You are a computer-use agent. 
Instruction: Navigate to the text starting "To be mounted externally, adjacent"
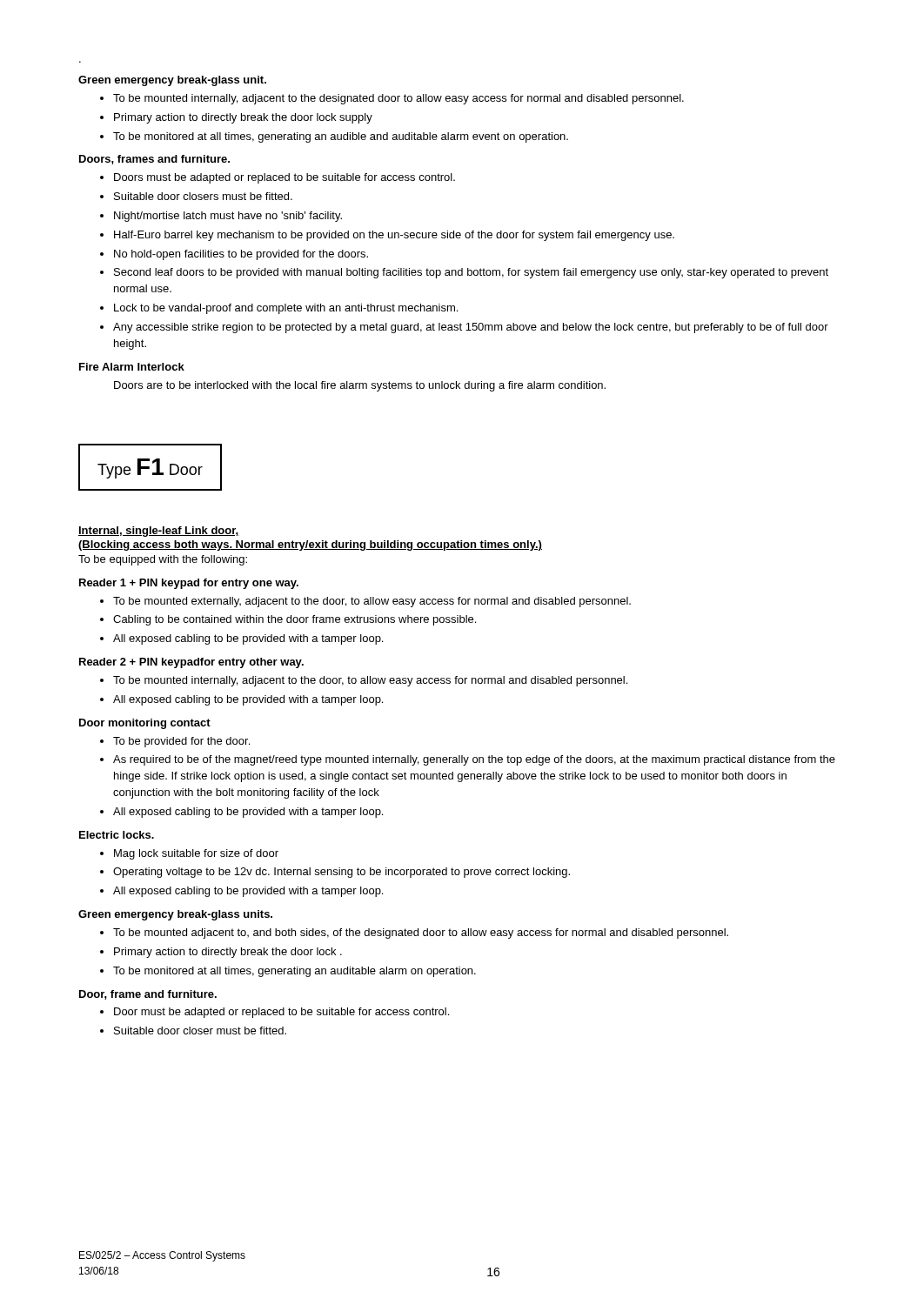(x=479, y=601)
